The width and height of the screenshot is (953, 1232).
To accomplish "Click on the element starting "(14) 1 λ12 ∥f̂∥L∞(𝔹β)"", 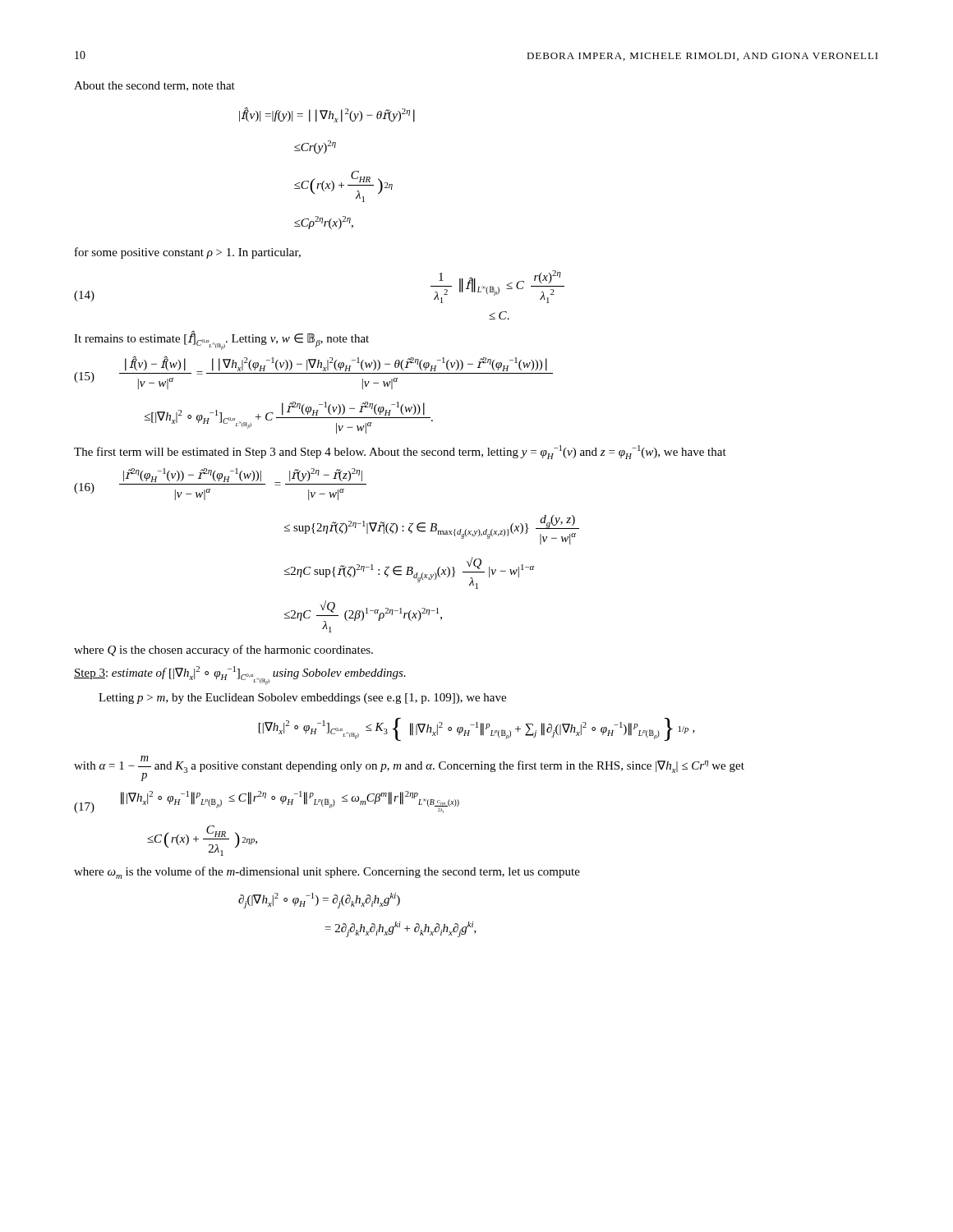I will pos(476,295).
